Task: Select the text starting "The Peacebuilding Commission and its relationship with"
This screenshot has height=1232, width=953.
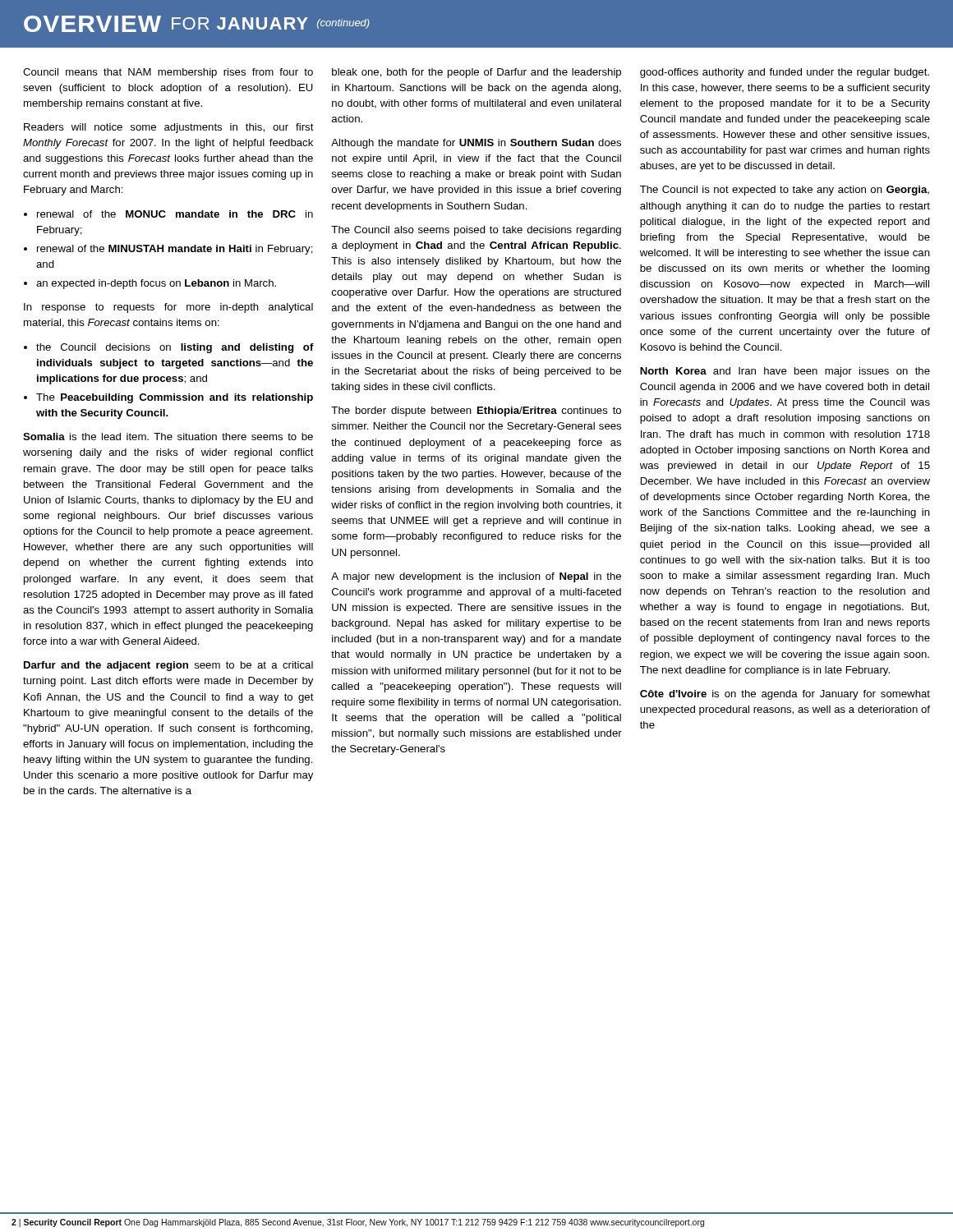Action: [168, 405]
